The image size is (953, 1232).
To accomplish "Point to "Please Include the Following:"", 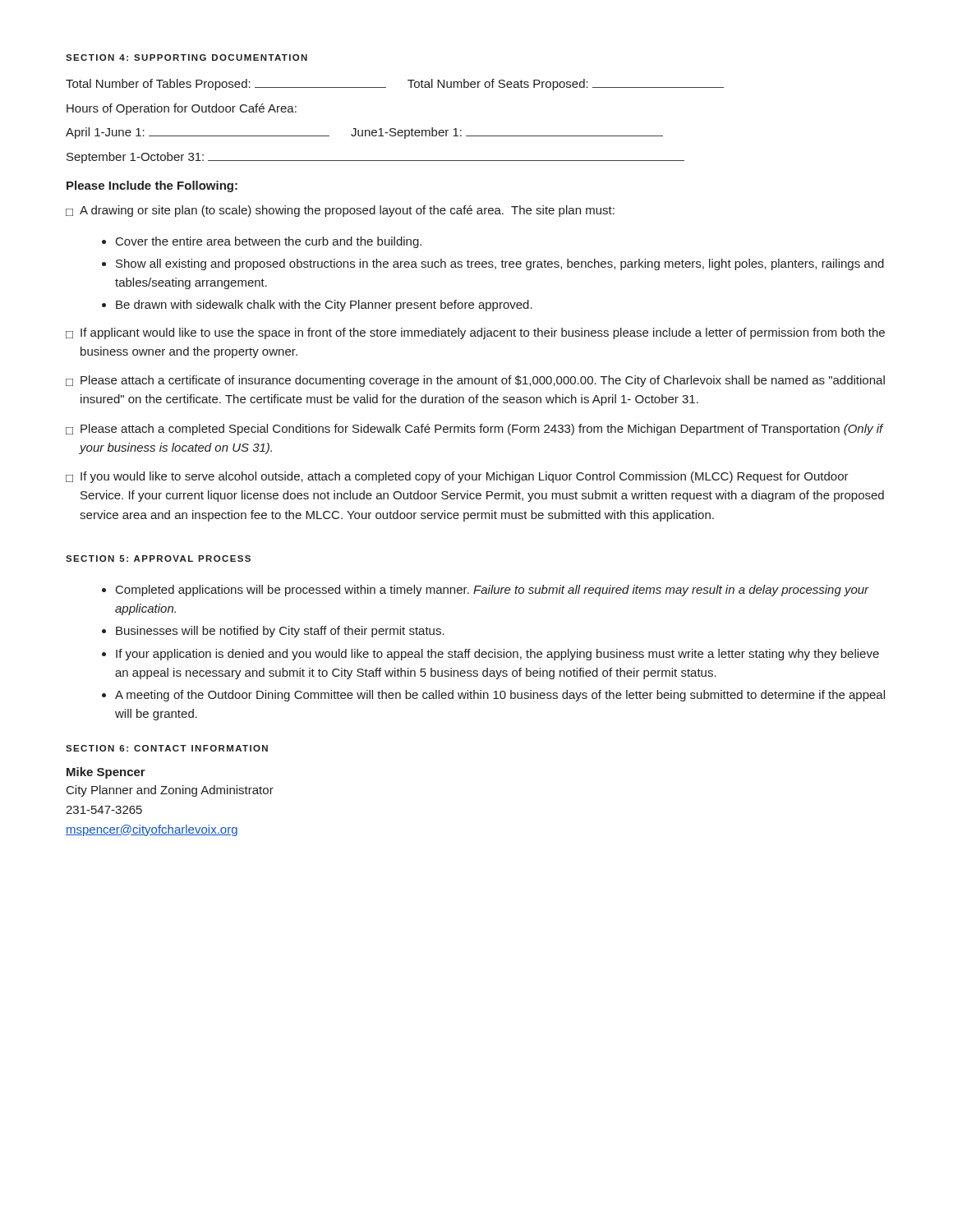I will pyautogui.click(x=152, y=185).
